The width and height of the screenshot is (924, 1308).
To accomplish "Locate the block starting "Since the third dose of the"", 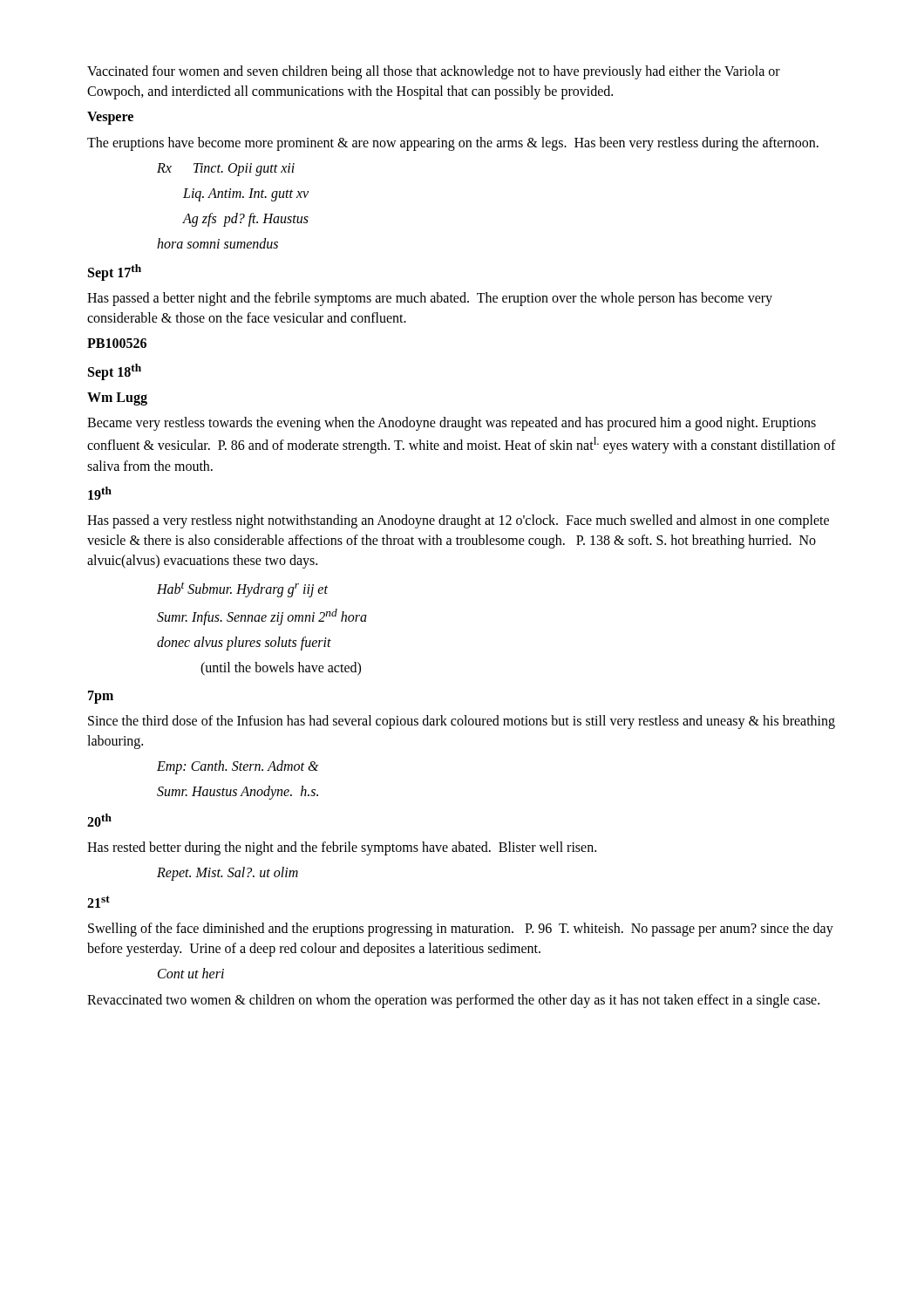I will (462, 731).
